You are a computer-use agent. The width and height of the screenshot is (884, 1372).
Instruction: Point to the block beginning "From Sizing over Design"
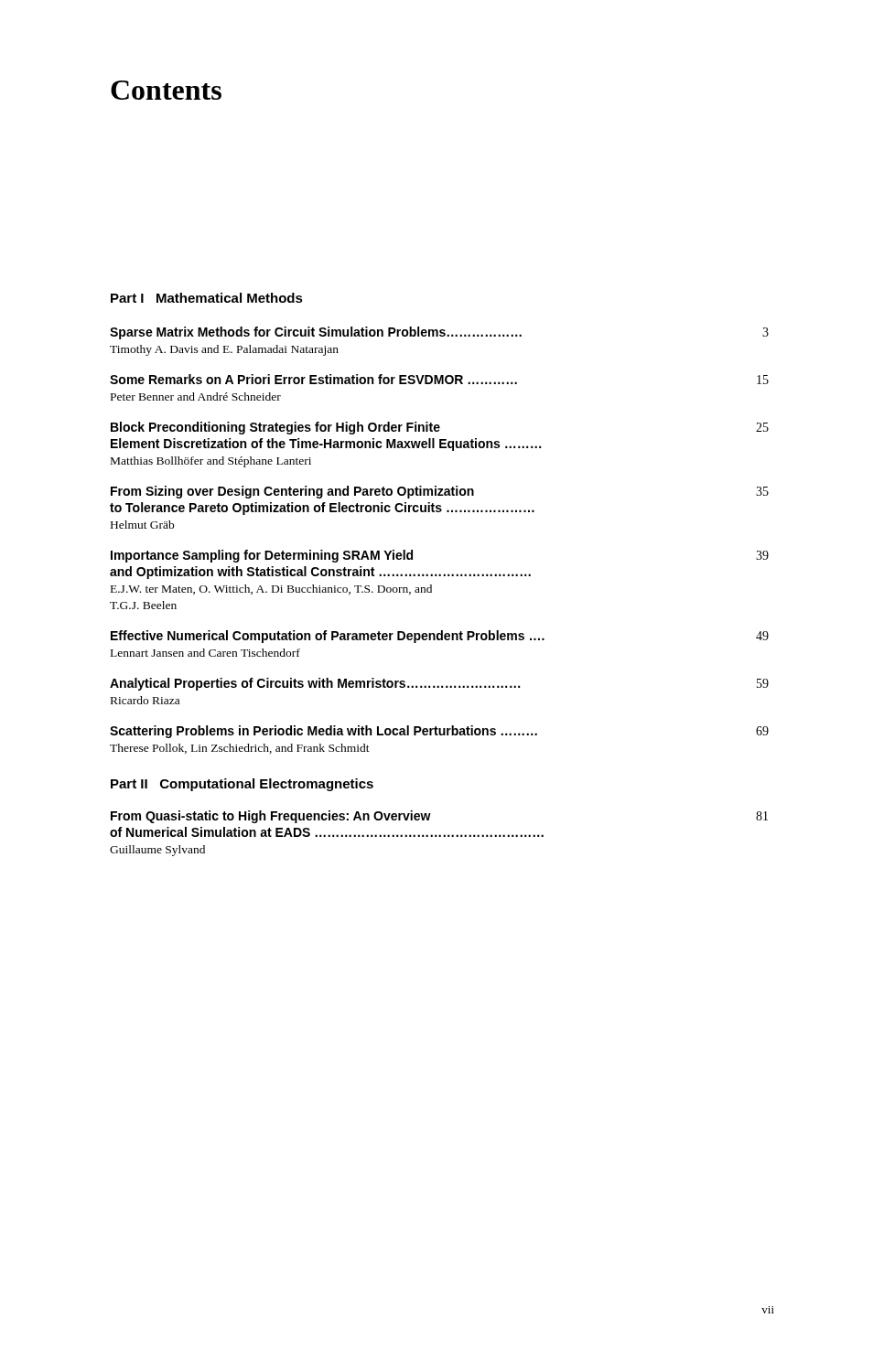(439, 508)
